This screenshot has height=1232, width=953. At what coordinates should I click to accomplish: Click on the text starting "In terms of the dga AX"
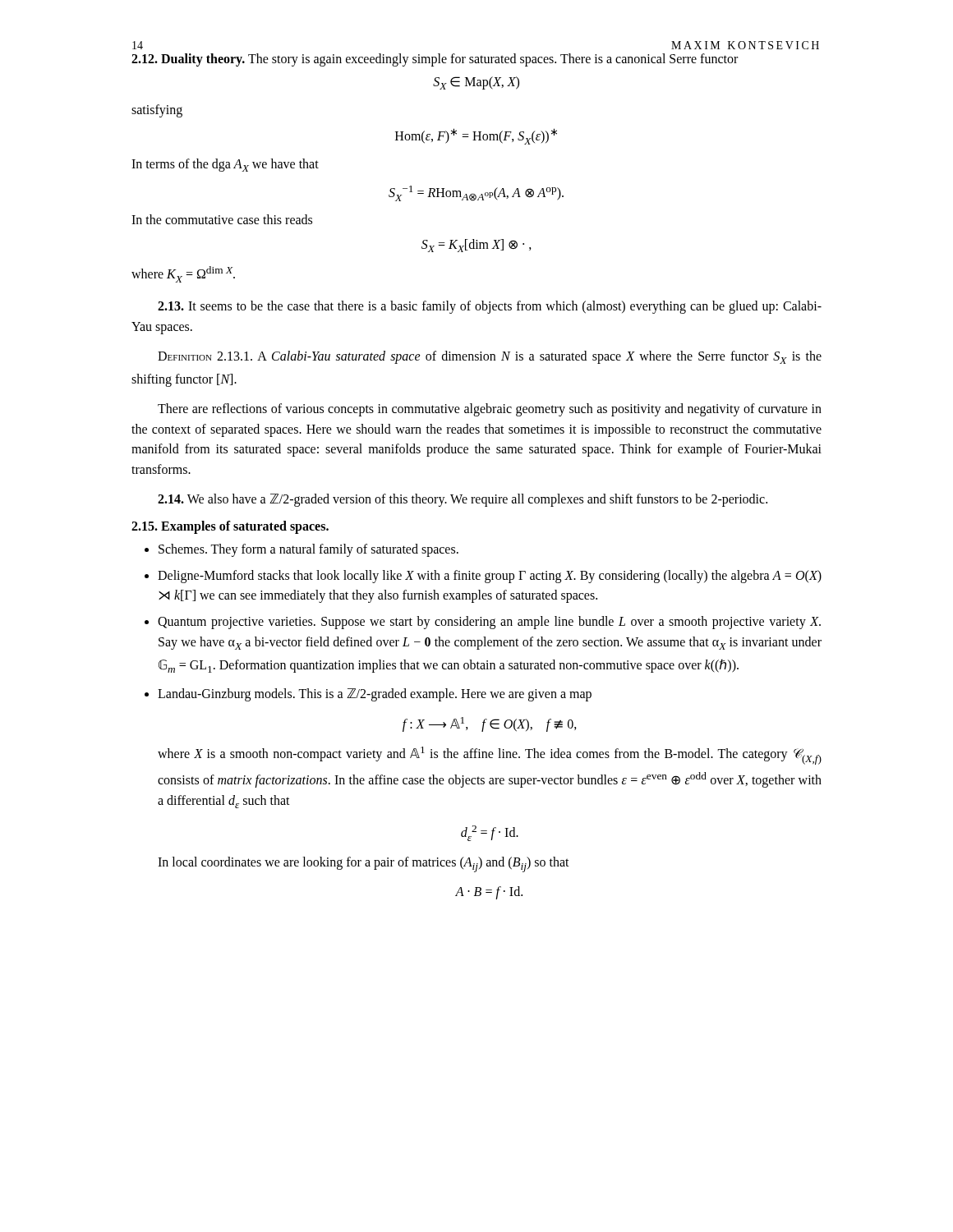(225, 165)
